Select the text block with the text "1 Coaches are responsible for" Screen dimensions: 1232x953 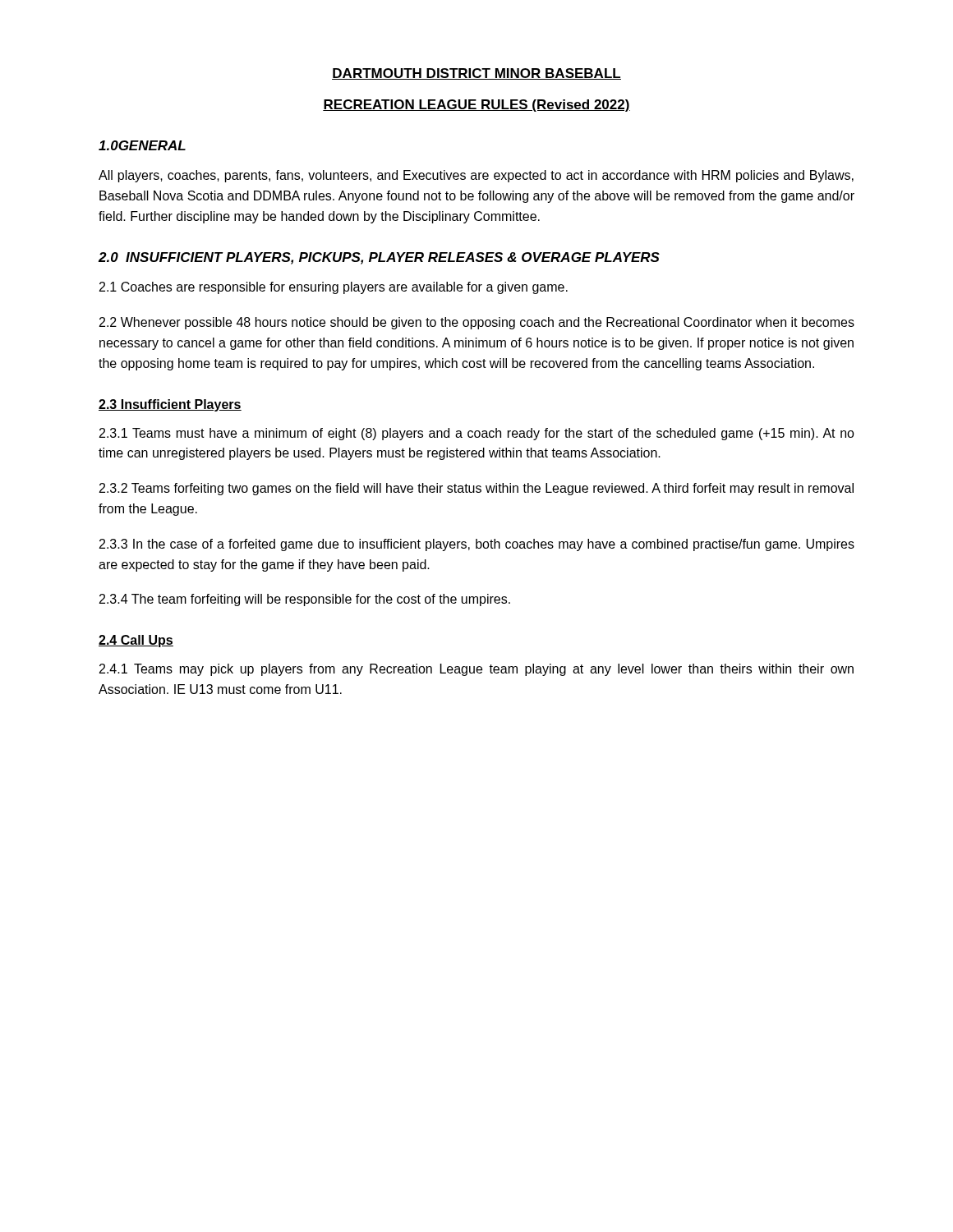point(334,287)
